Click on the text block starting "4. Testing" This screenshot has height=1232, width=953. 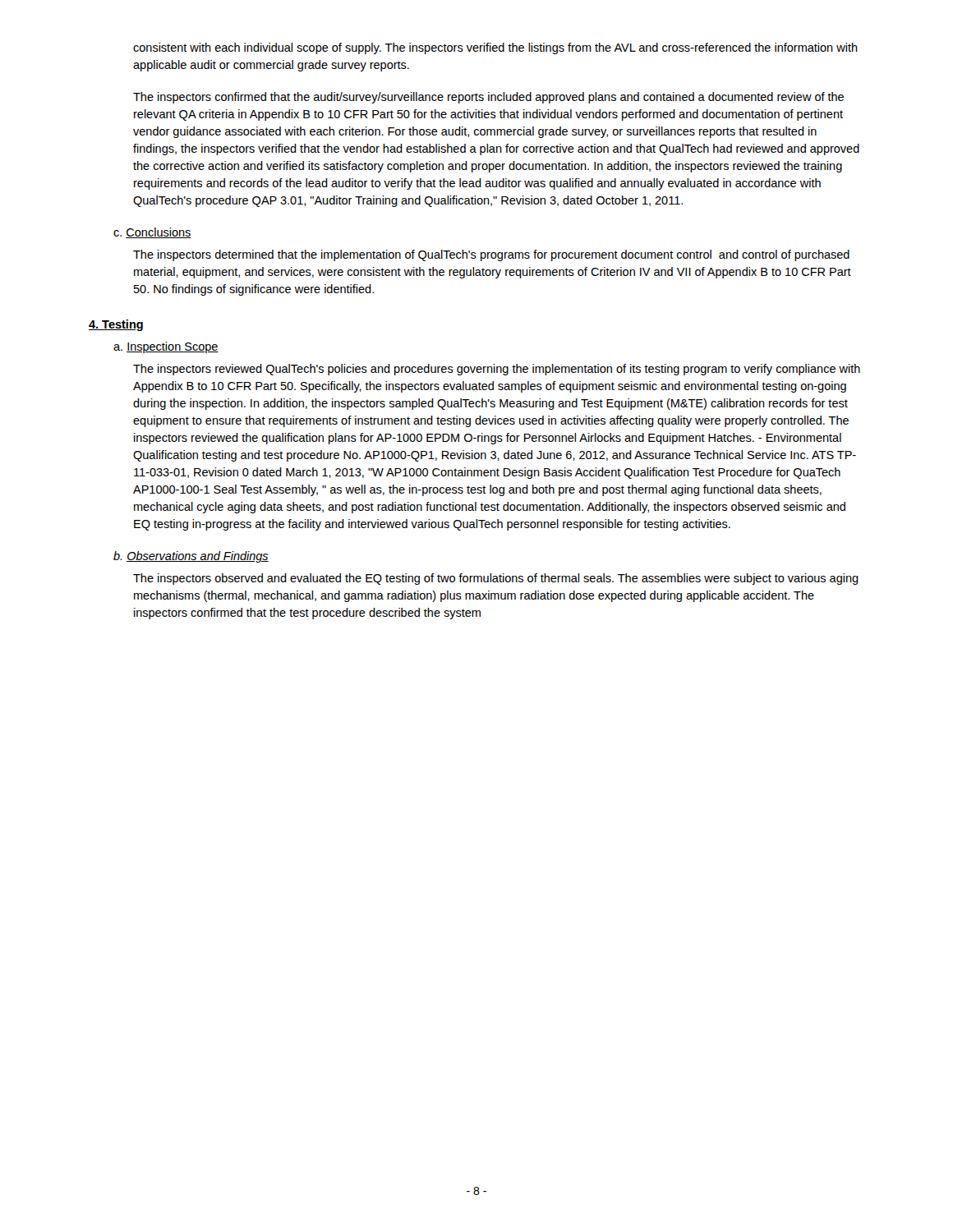coord(116,325)
